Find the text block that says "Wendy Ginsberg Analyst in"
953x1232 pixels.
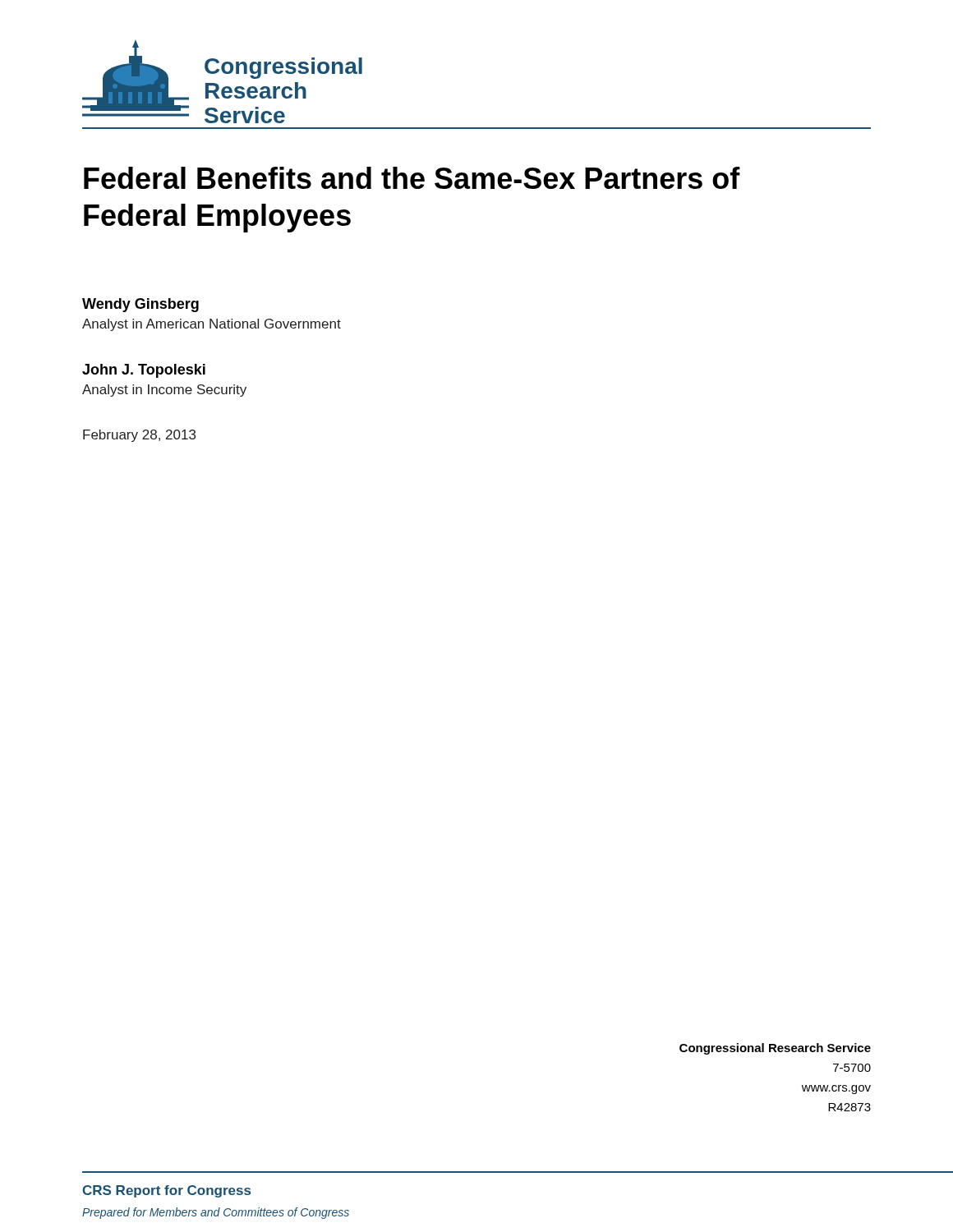(211, 314)
